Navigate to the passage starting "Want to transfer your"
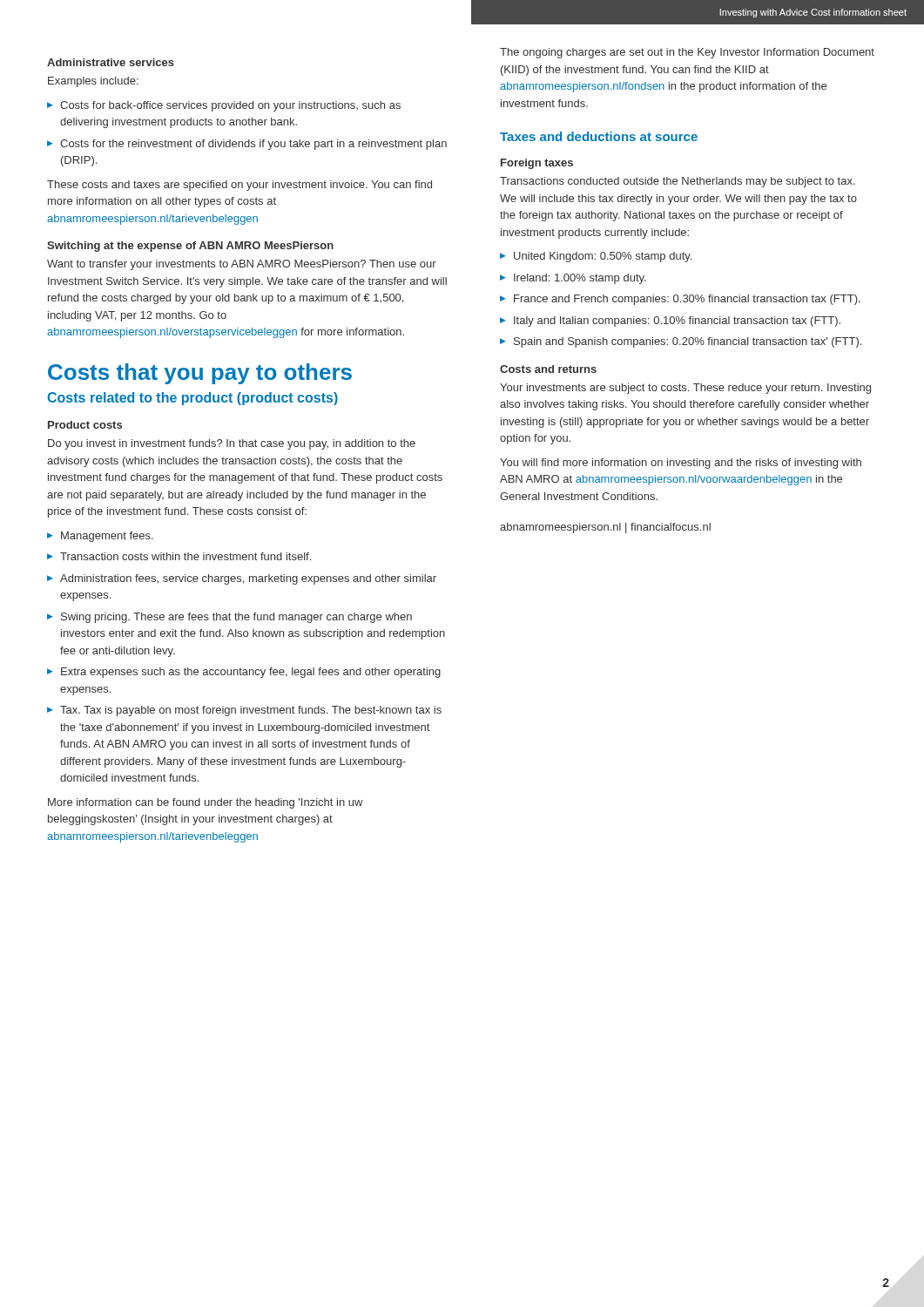The height and width of the screenshot is (1307, 924). [247, 298]
